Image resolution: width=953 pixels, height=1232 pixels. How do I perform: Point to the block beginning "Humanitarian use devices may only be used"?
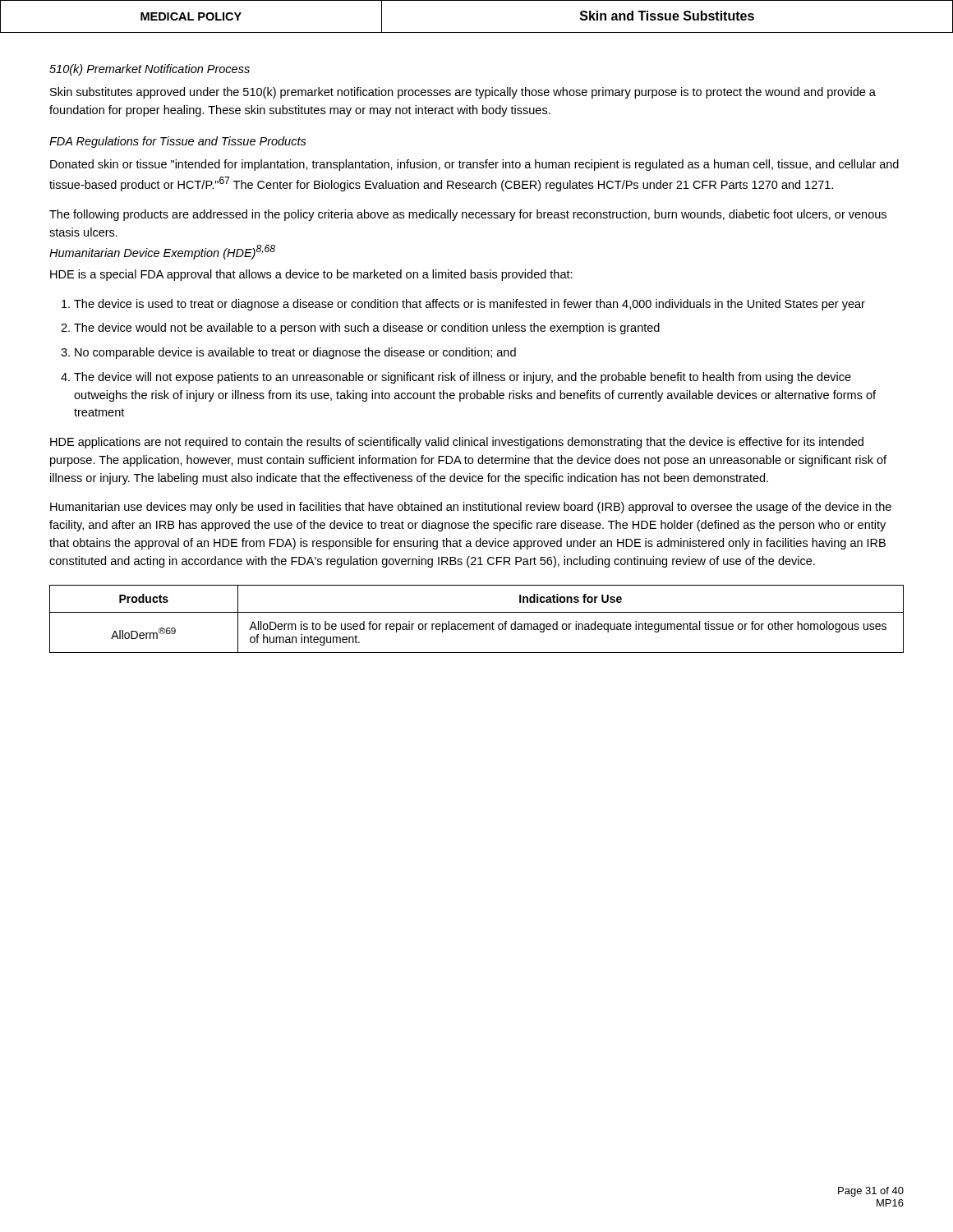[470, 534]
